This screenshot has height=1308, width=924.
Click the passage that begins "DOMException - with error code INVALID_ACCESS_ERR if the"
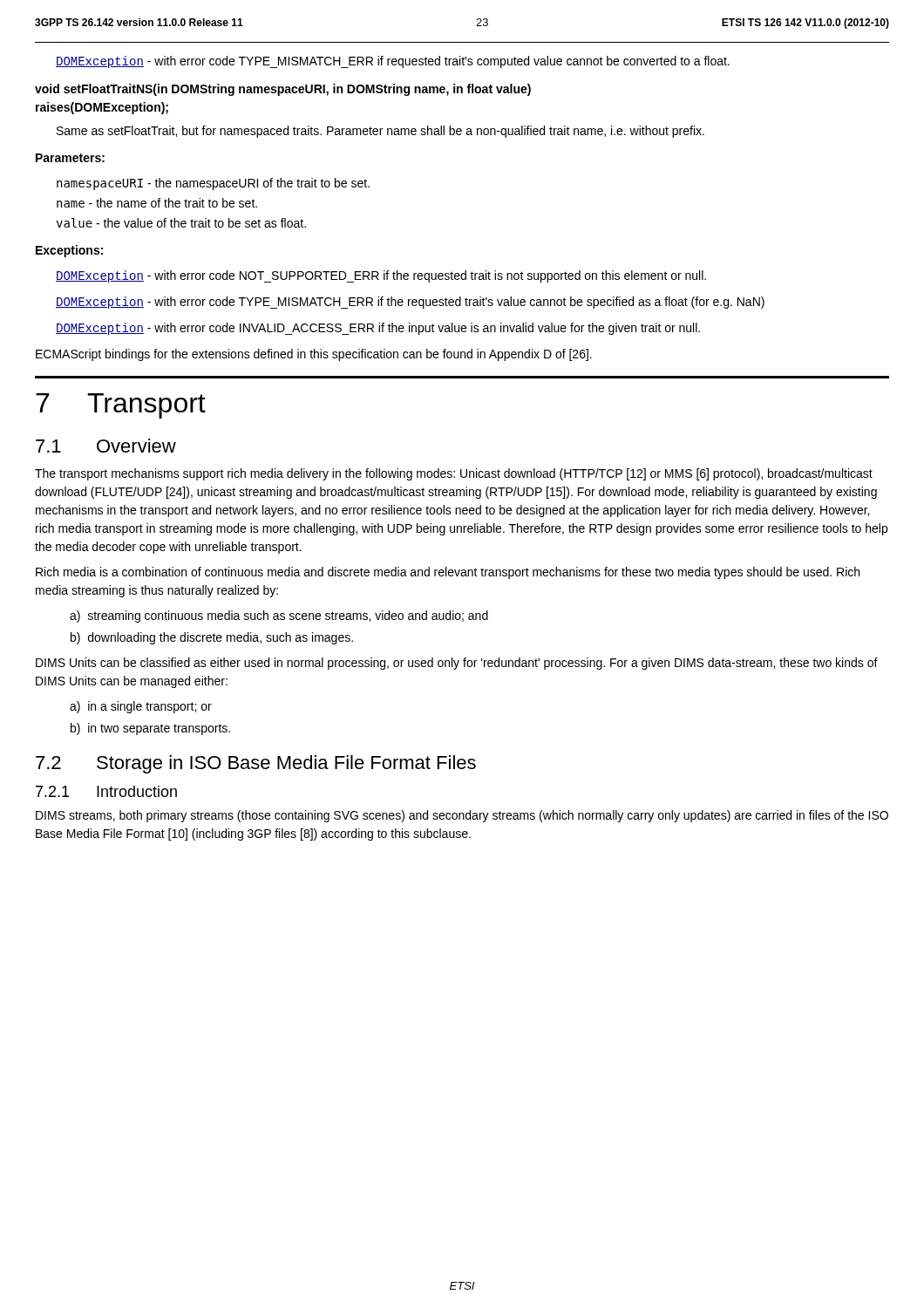(378, 328)
